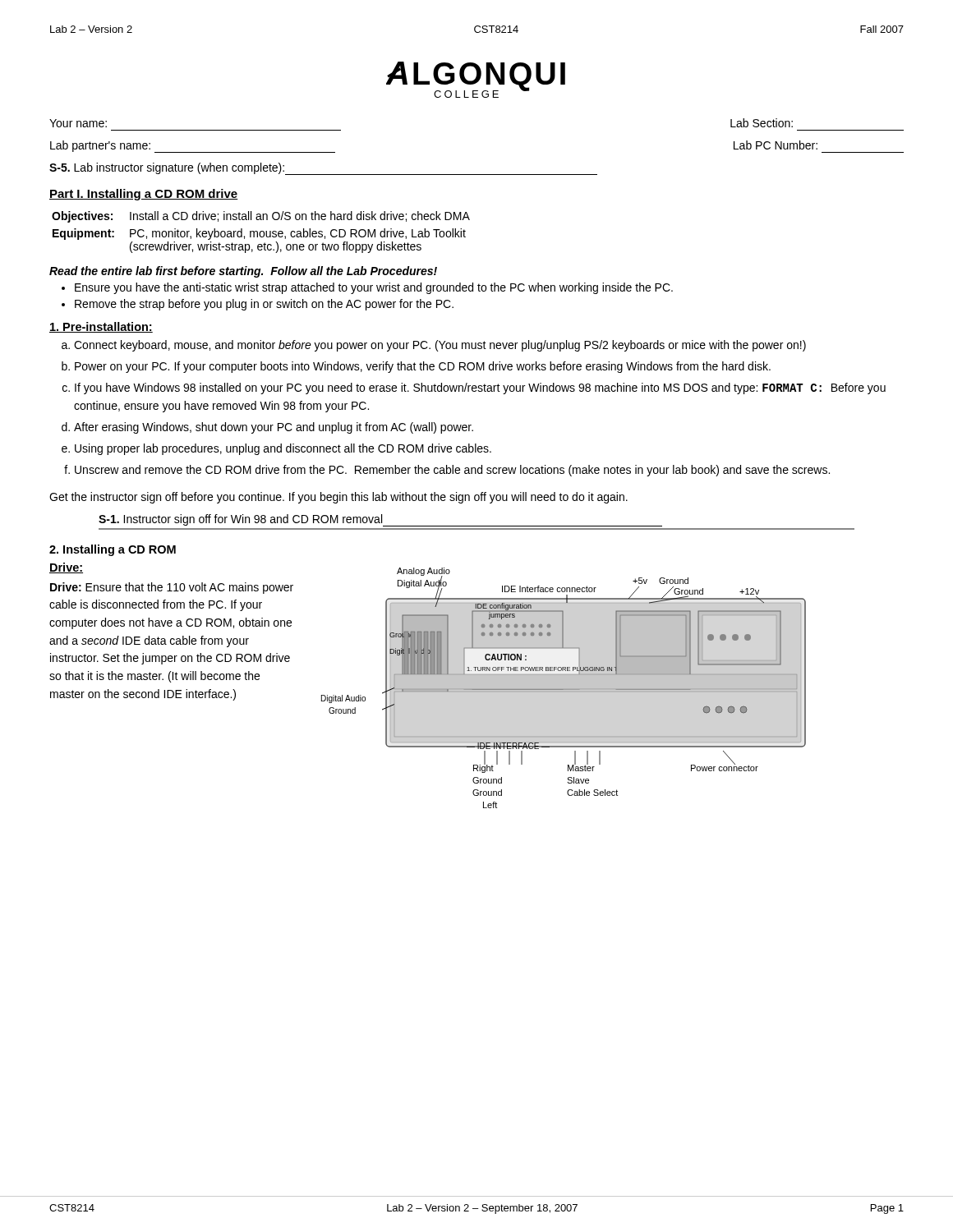Click on the block starting "1. Pre-installation:"
The height and width of the screenshot is (1232, 953).
click(101, 327)
